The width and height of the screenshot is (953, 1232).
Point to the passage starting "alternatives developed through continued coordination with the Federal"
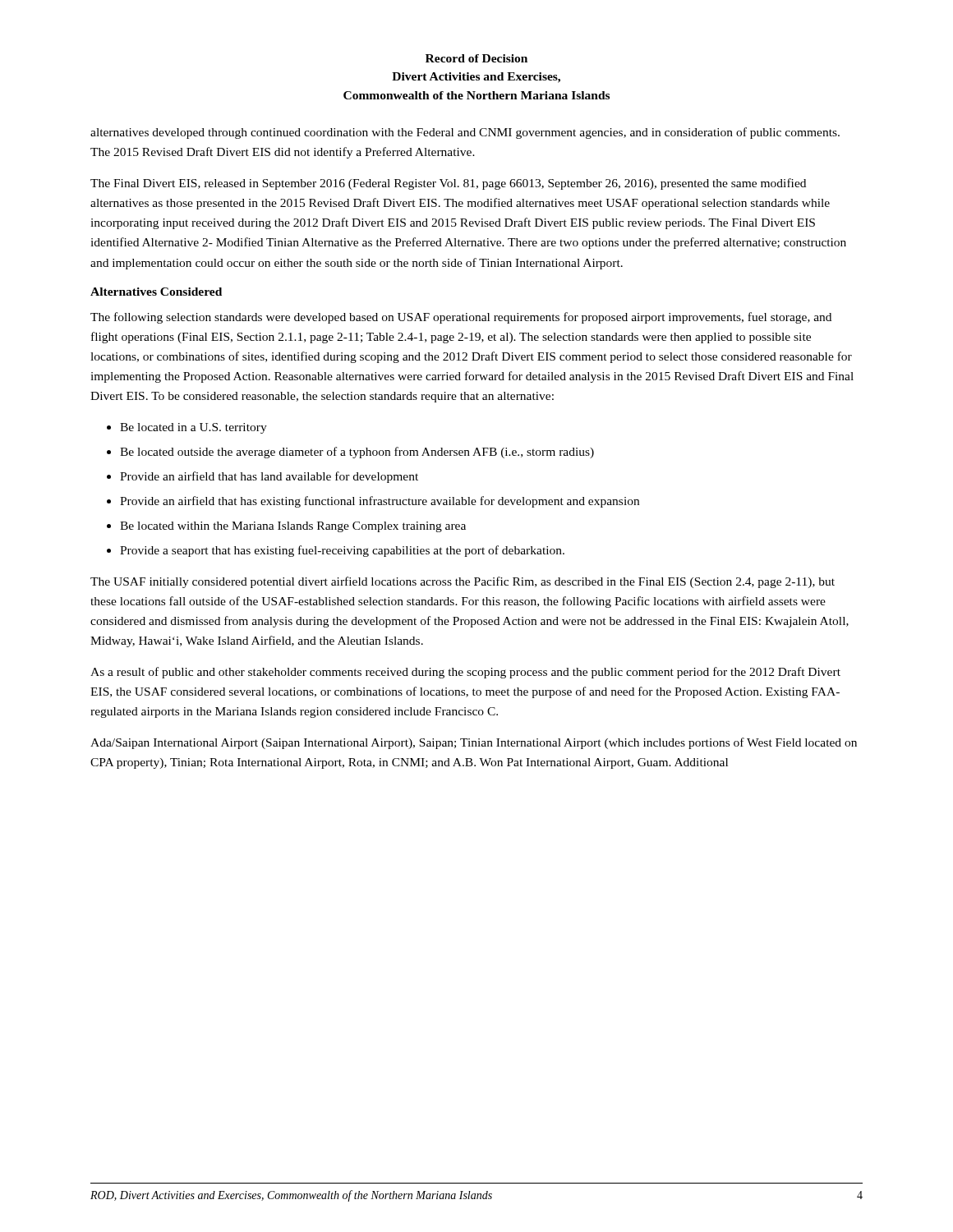point(465,142)
